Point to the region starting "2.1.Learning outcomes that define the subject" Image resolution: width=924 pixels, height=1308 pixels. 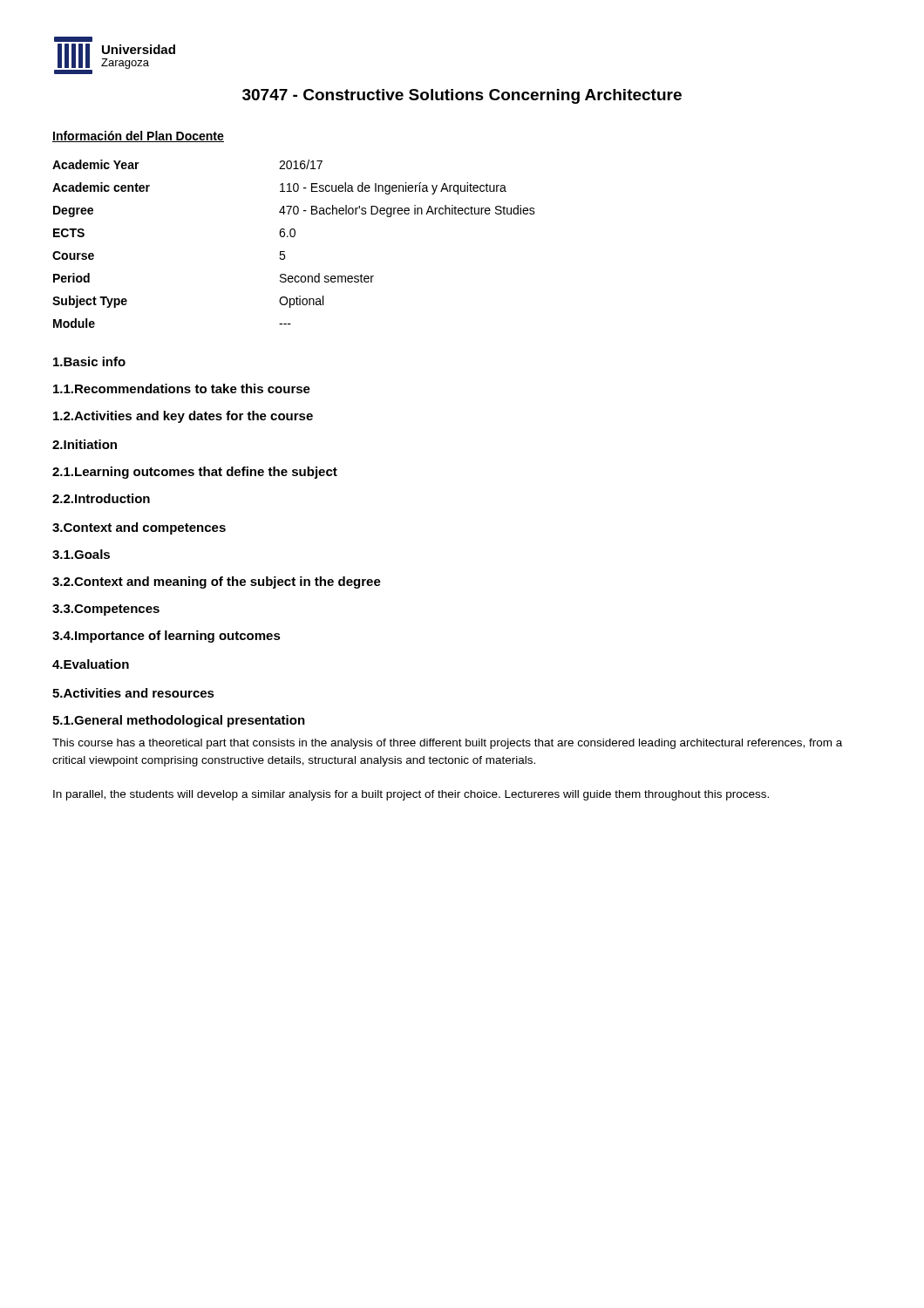pos(195,471)
